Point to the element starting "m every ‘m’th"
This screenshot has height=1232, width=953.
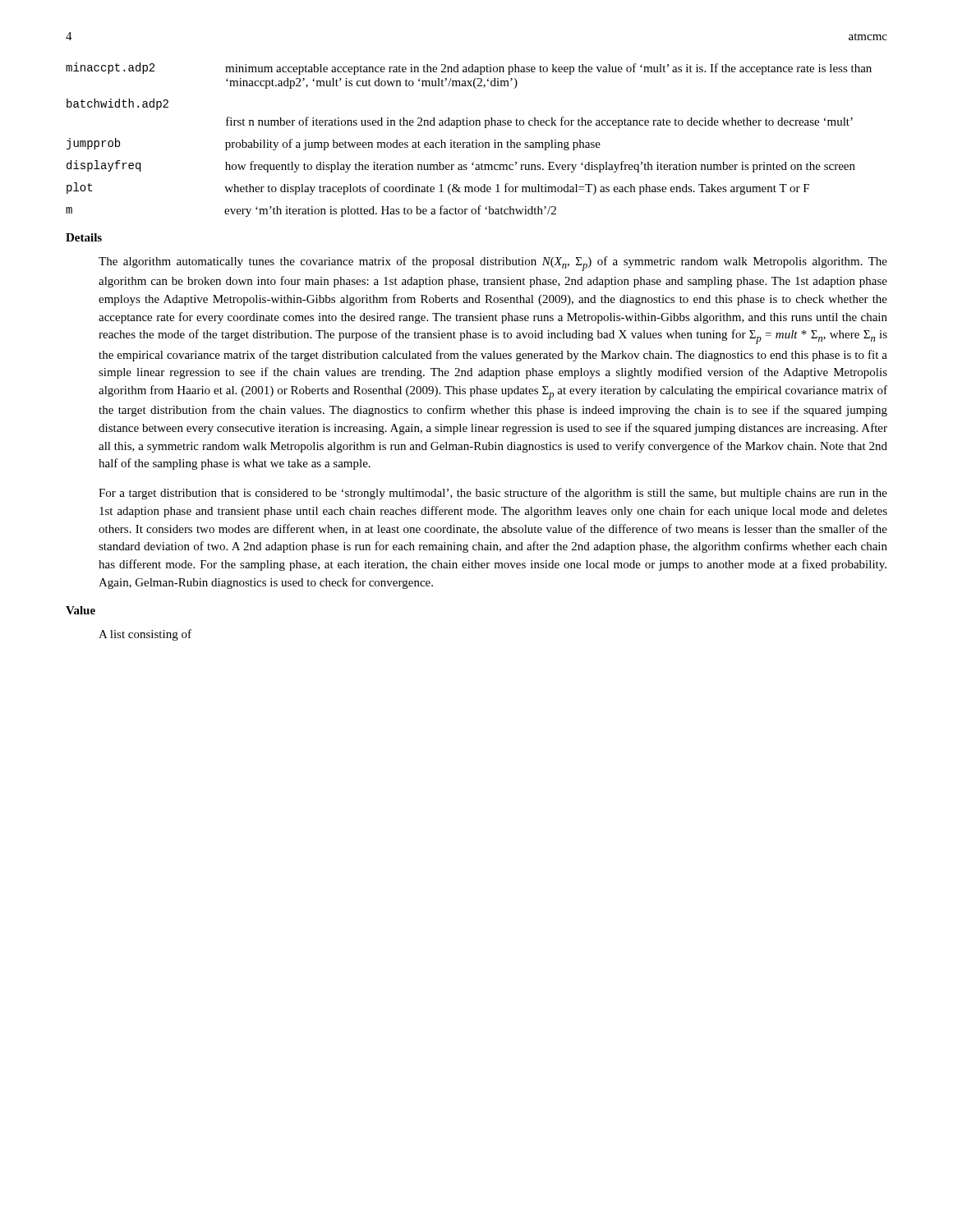pyautogui.click(x=476, y=211)
